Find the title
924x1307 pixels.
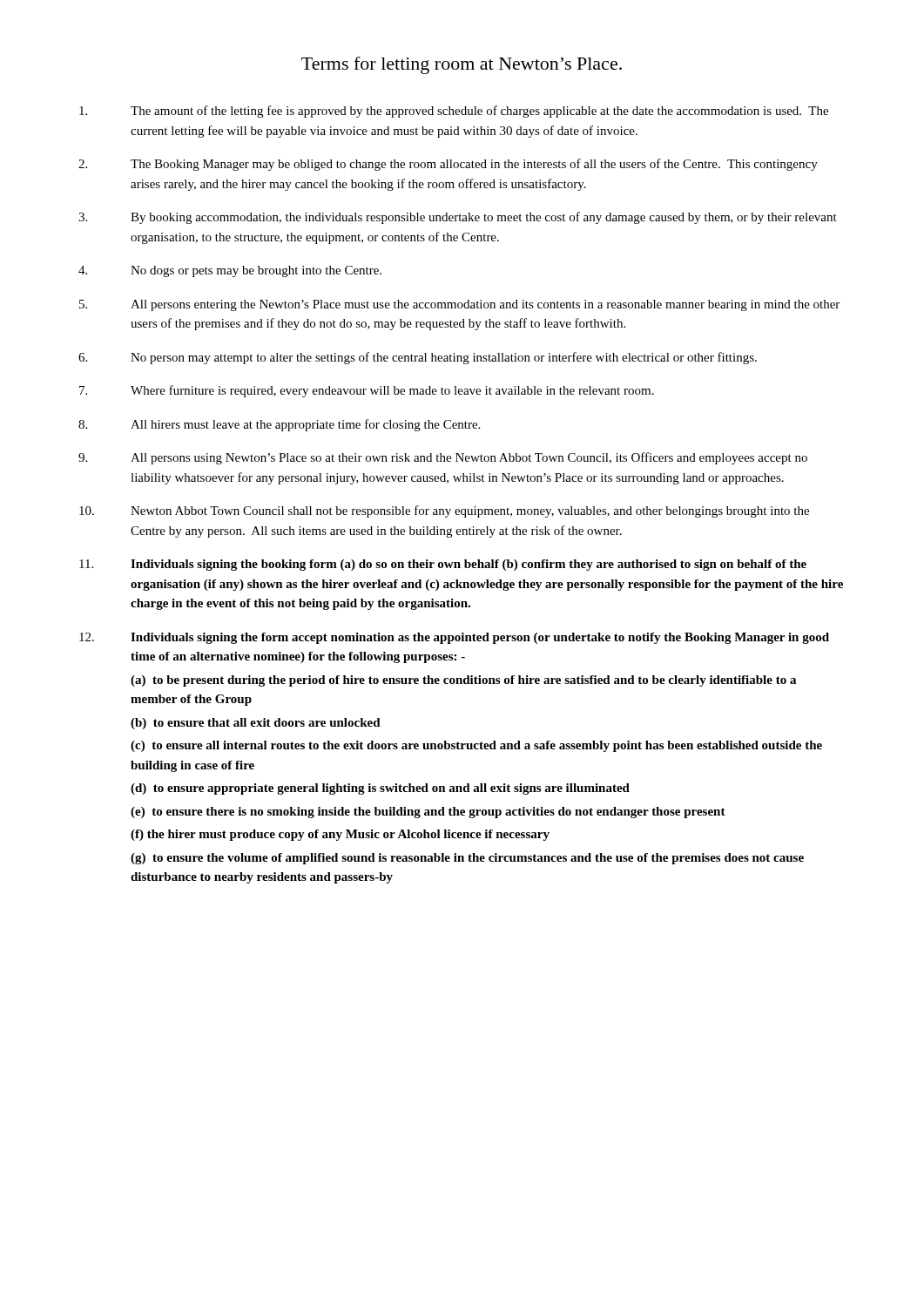(x=462, y=63)
